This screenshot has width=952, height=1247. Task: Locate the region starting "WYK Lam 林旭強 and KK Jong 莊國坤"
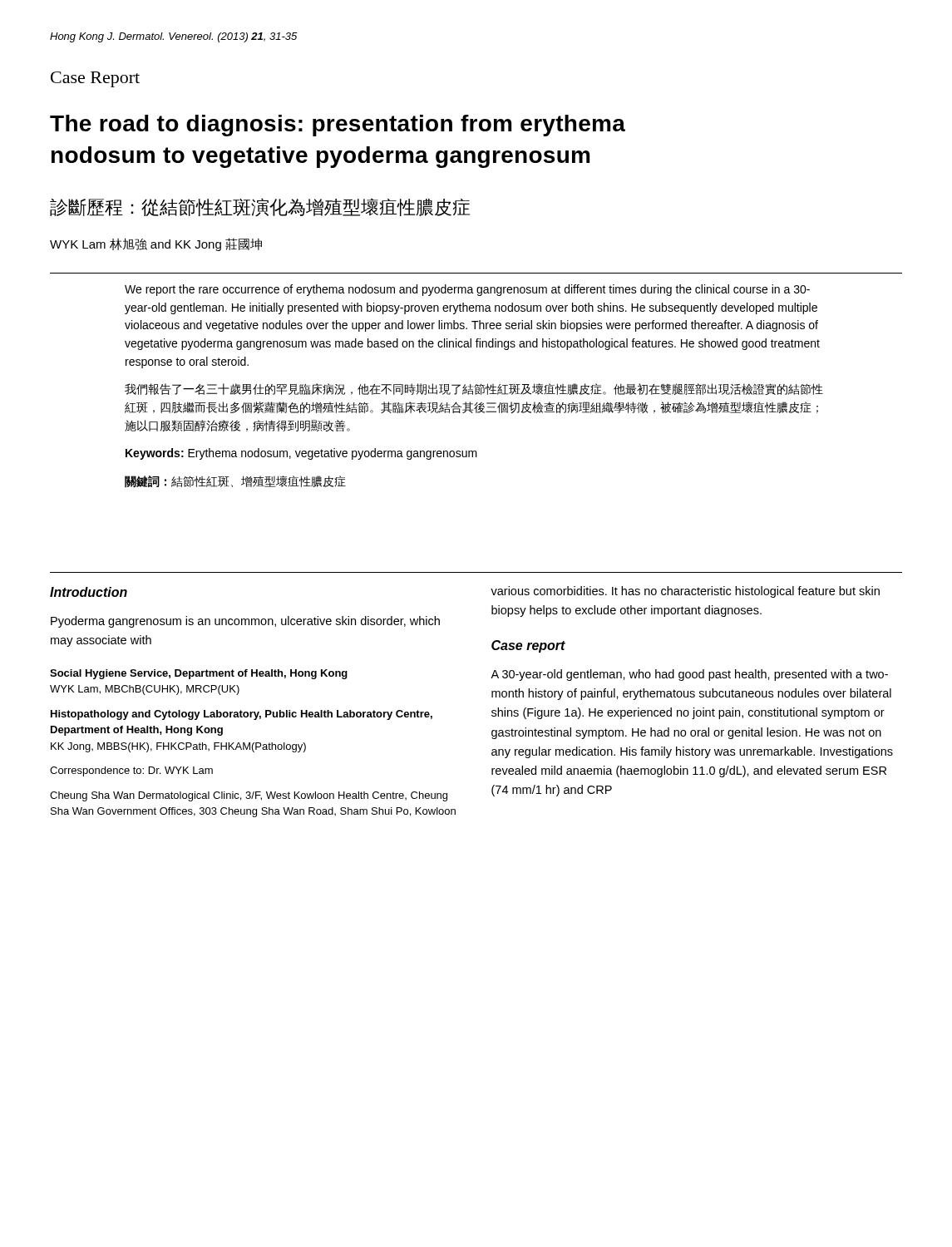click(x=156, y=244)
